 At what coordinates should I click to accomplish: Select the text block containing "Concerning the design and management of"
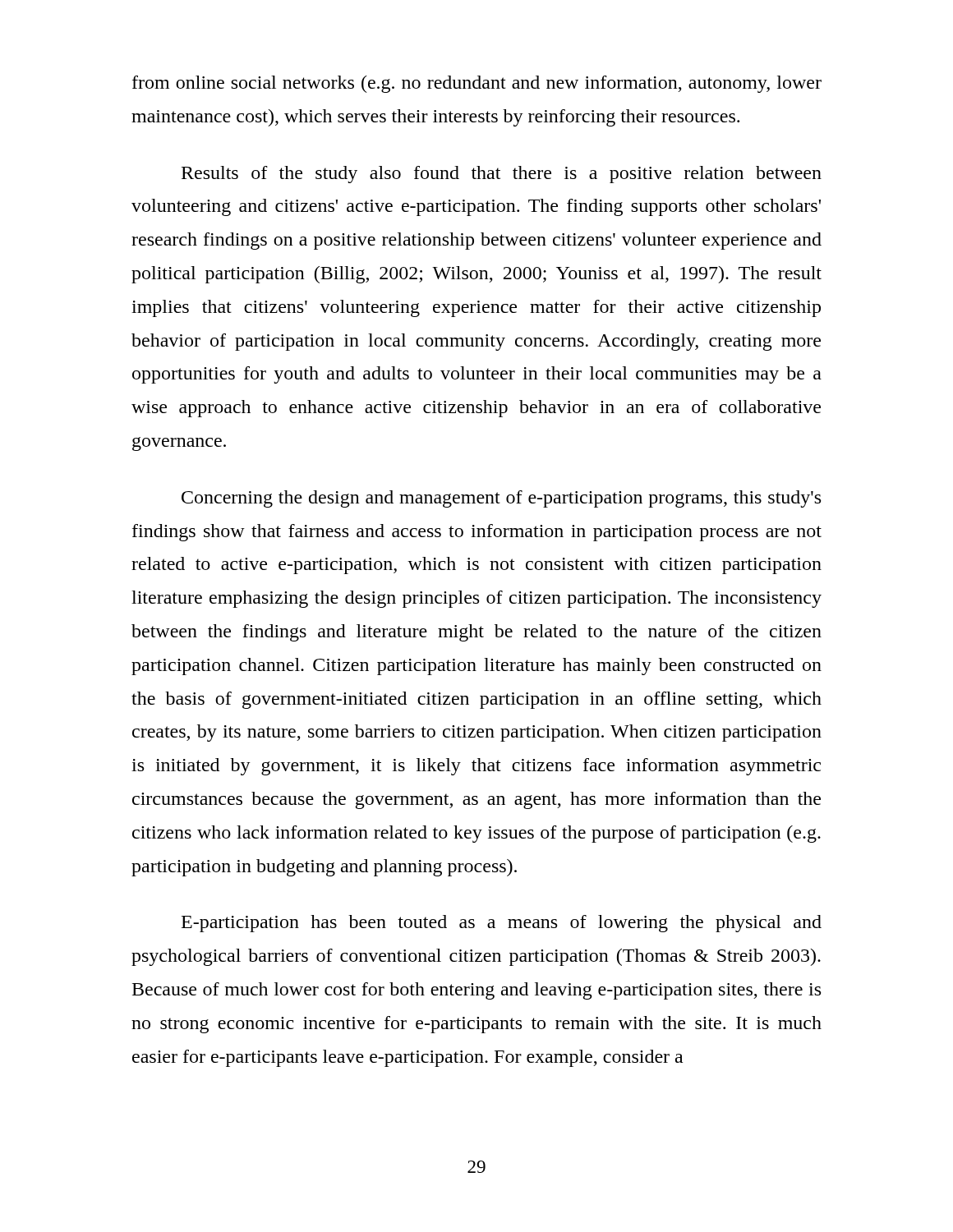coord(476,681)
